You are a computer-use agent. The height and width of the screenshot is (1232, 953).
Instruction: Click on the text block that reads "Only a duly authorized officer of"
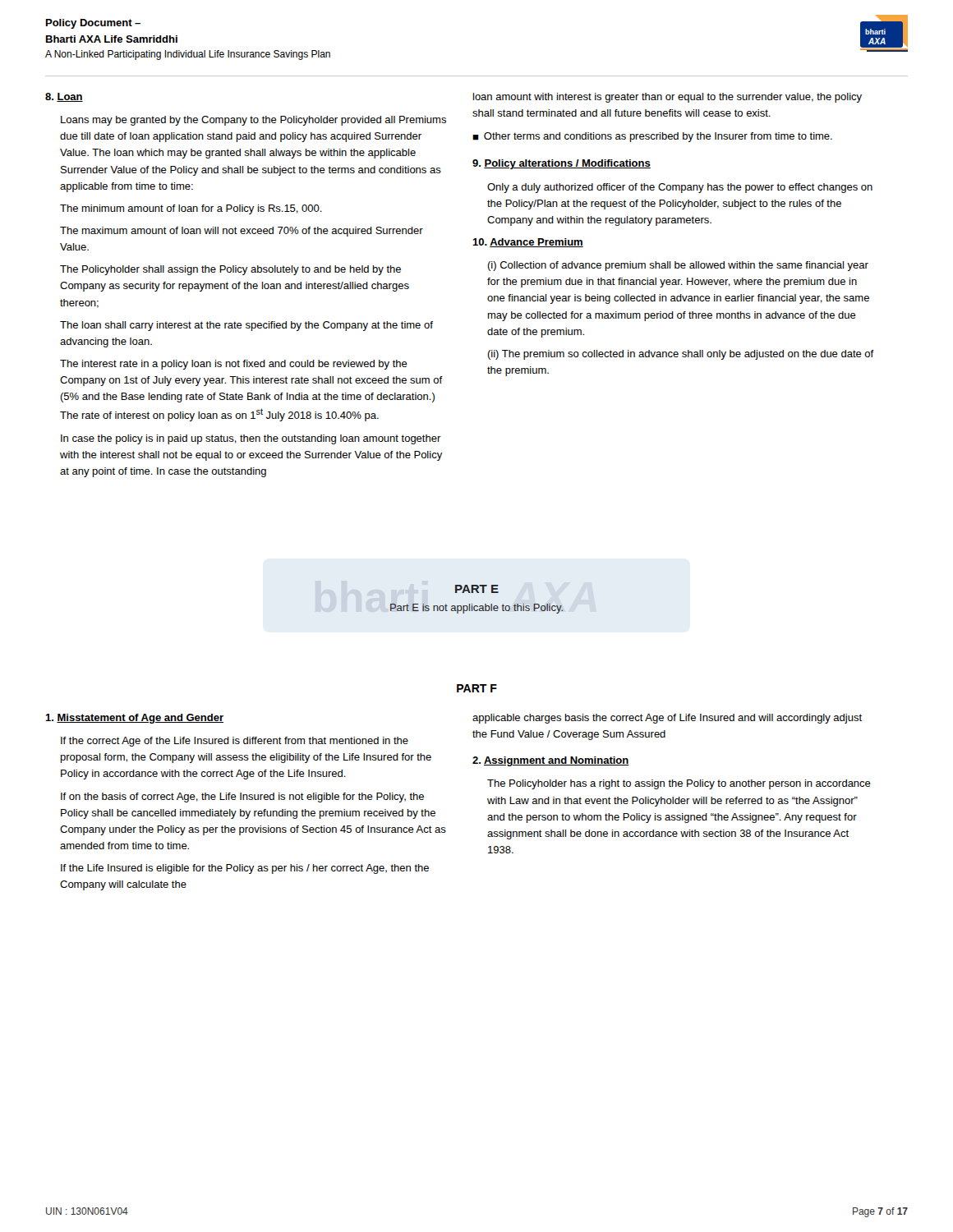coord(681,203)
